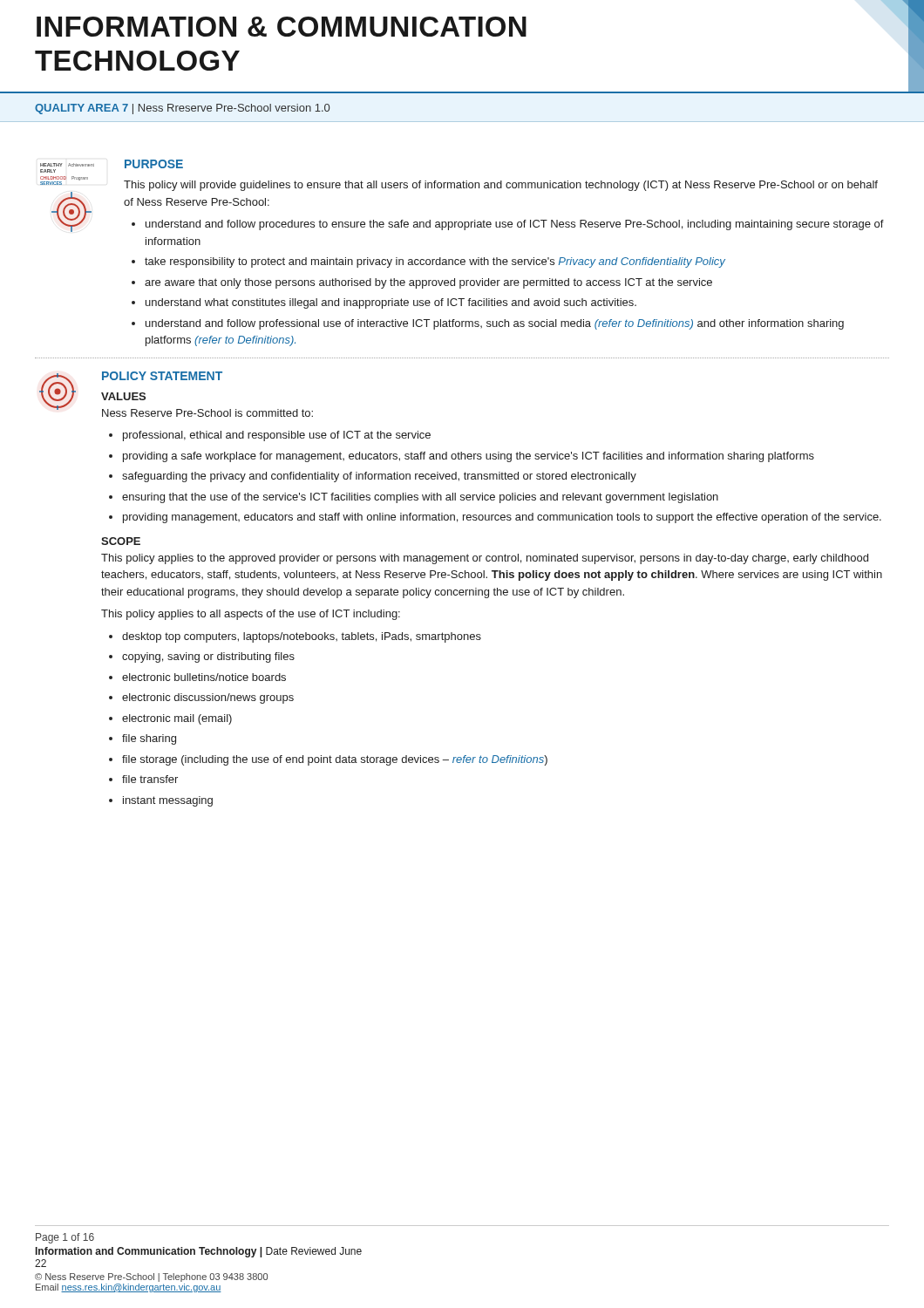Where does it say "electronic mail (email)"?

point(177,718)
